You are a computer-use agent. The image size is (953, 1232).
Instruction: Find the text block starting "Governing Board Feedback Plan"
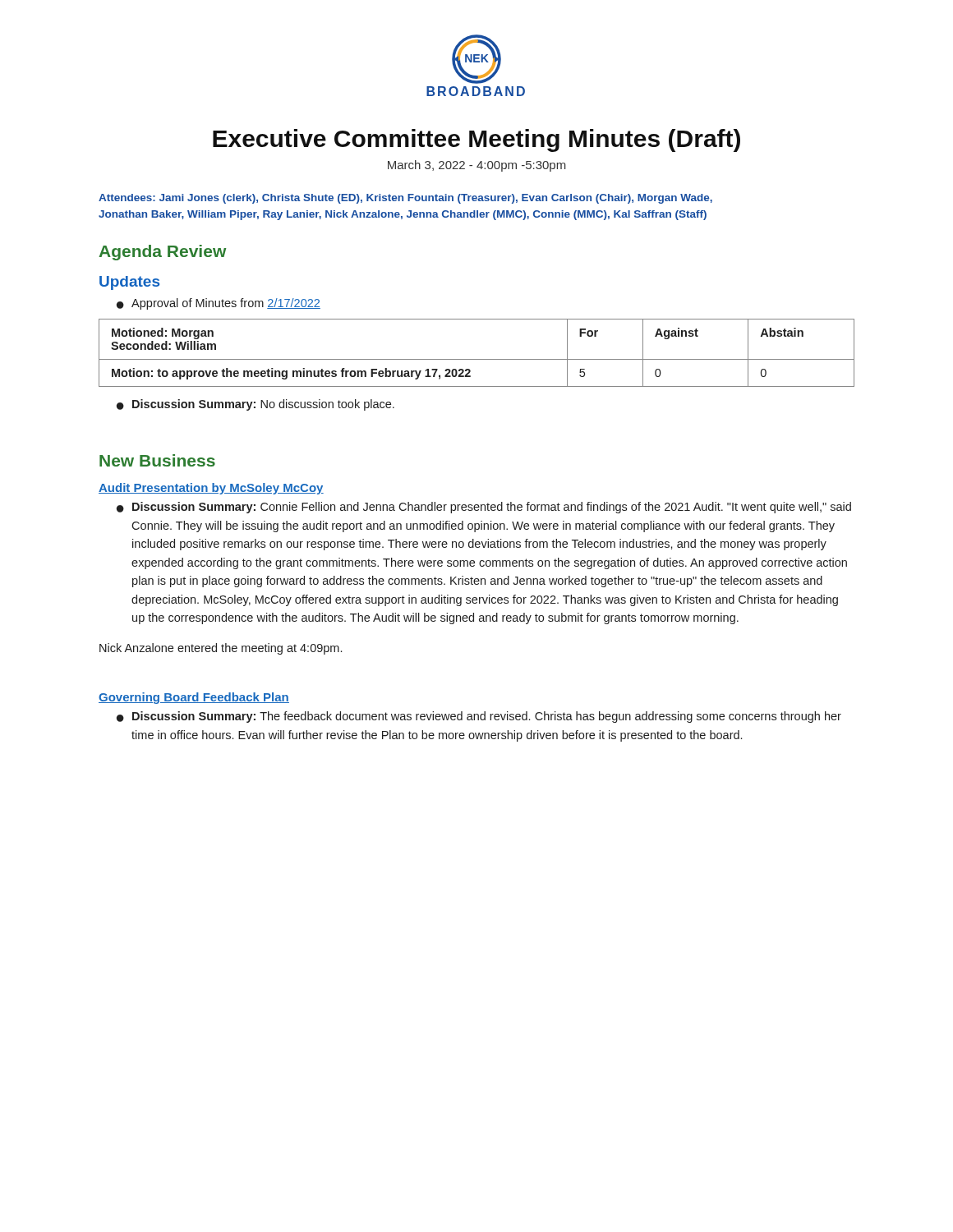pos(194,697)
